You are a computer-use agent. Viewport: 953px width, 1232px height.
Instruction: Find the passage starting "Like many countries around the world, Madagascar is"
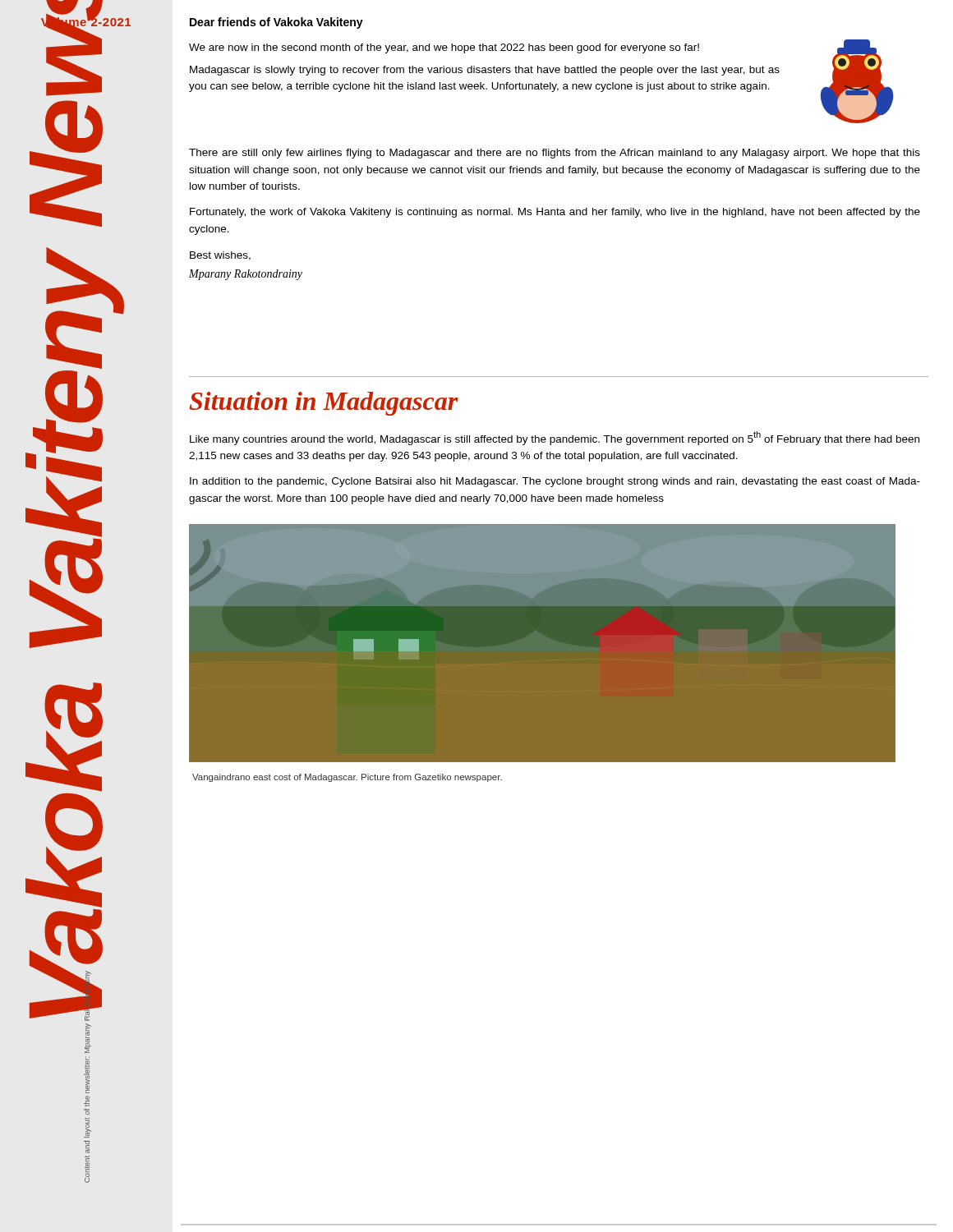(x=555, y=446)
